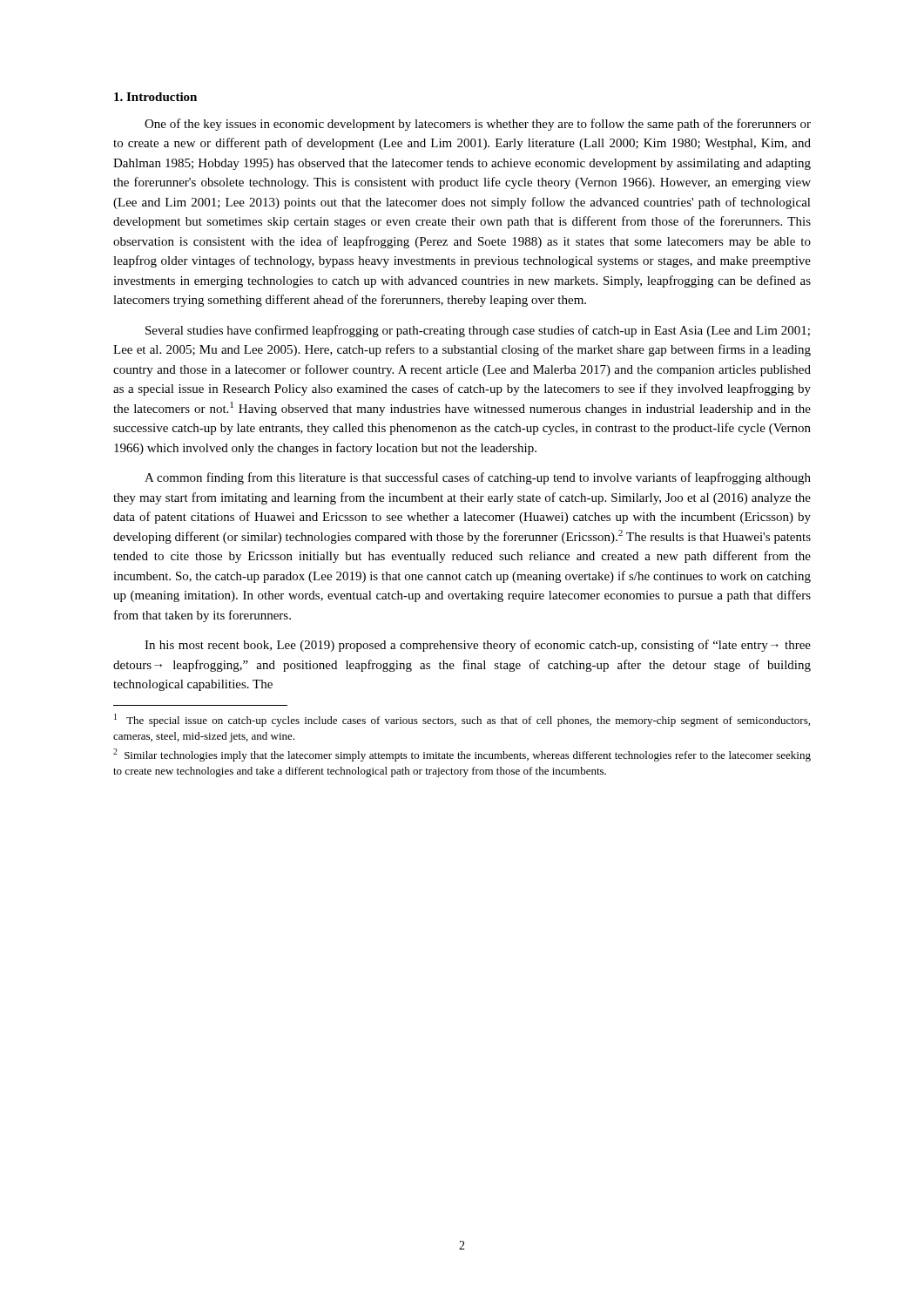Find the text block with the text "Several studies have confirmed leapfrogging"
Viewport: 924px width, 1307px height.
coord(462,389)
